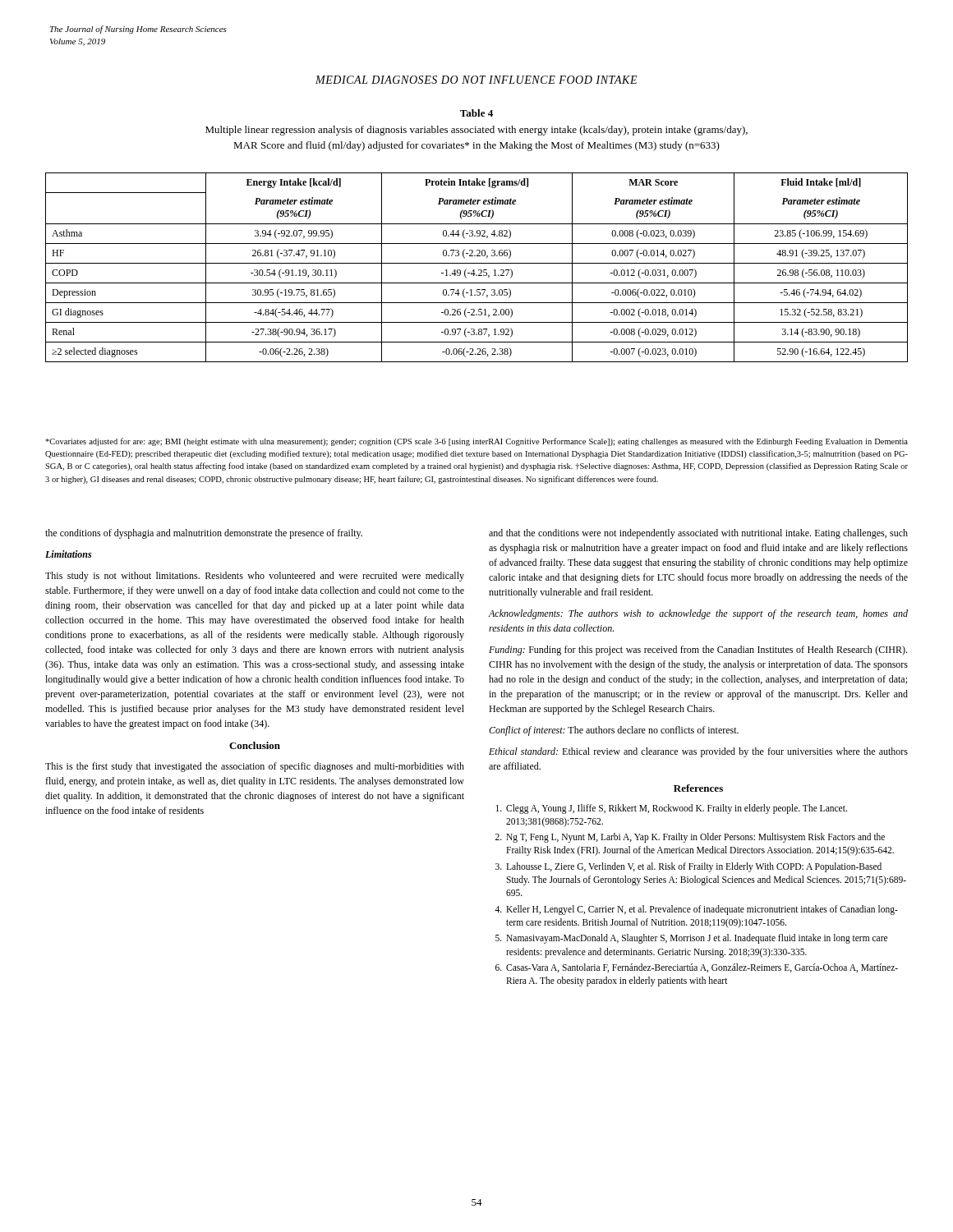The height and width of the screenshot is (1232, 953).
Task: Select the block starting "2. Ng T, Feng L,"
Action: point(698,844)
